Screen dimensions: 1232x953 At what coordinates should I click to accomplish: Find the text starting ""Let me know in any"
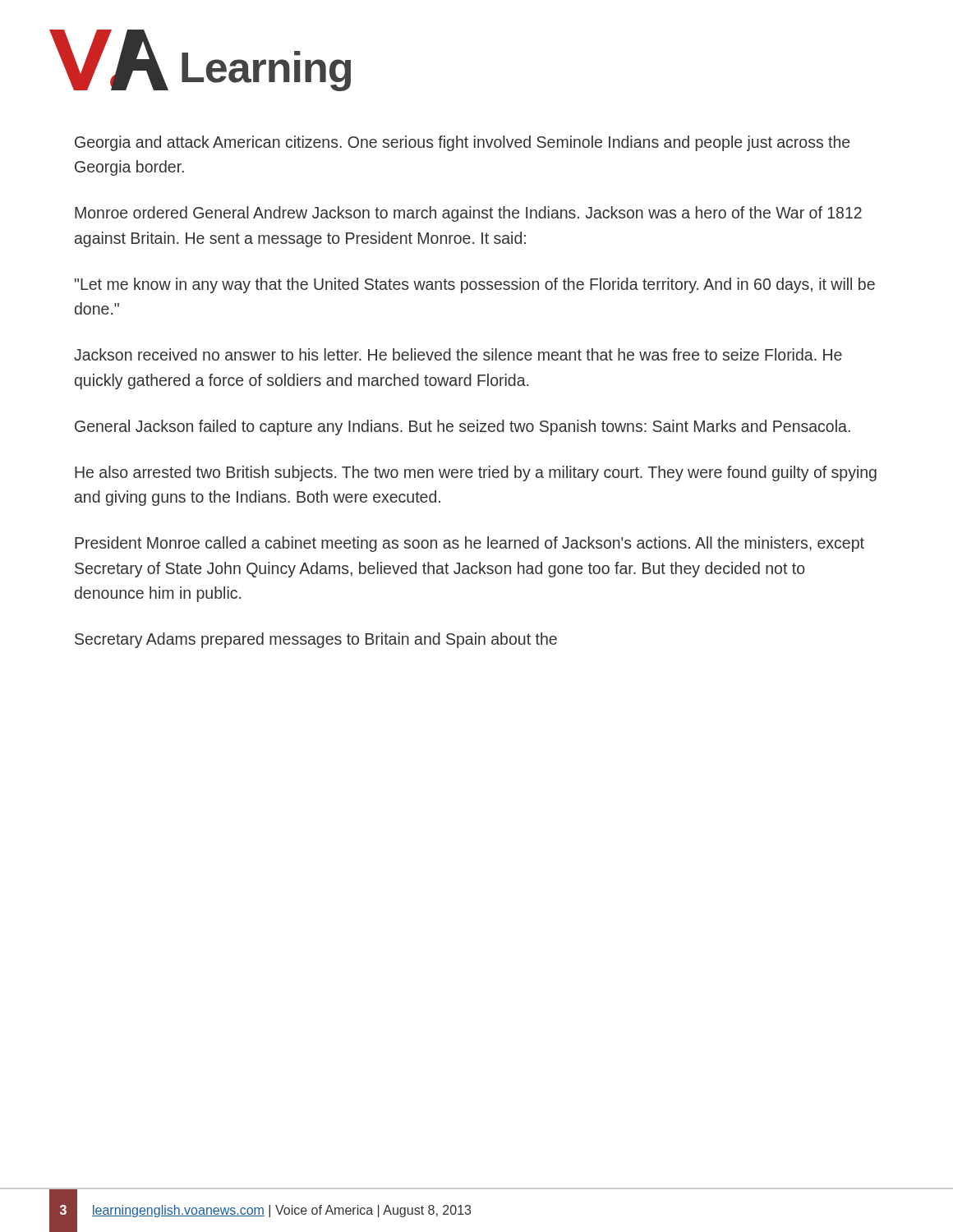click(x=476, y=297)
